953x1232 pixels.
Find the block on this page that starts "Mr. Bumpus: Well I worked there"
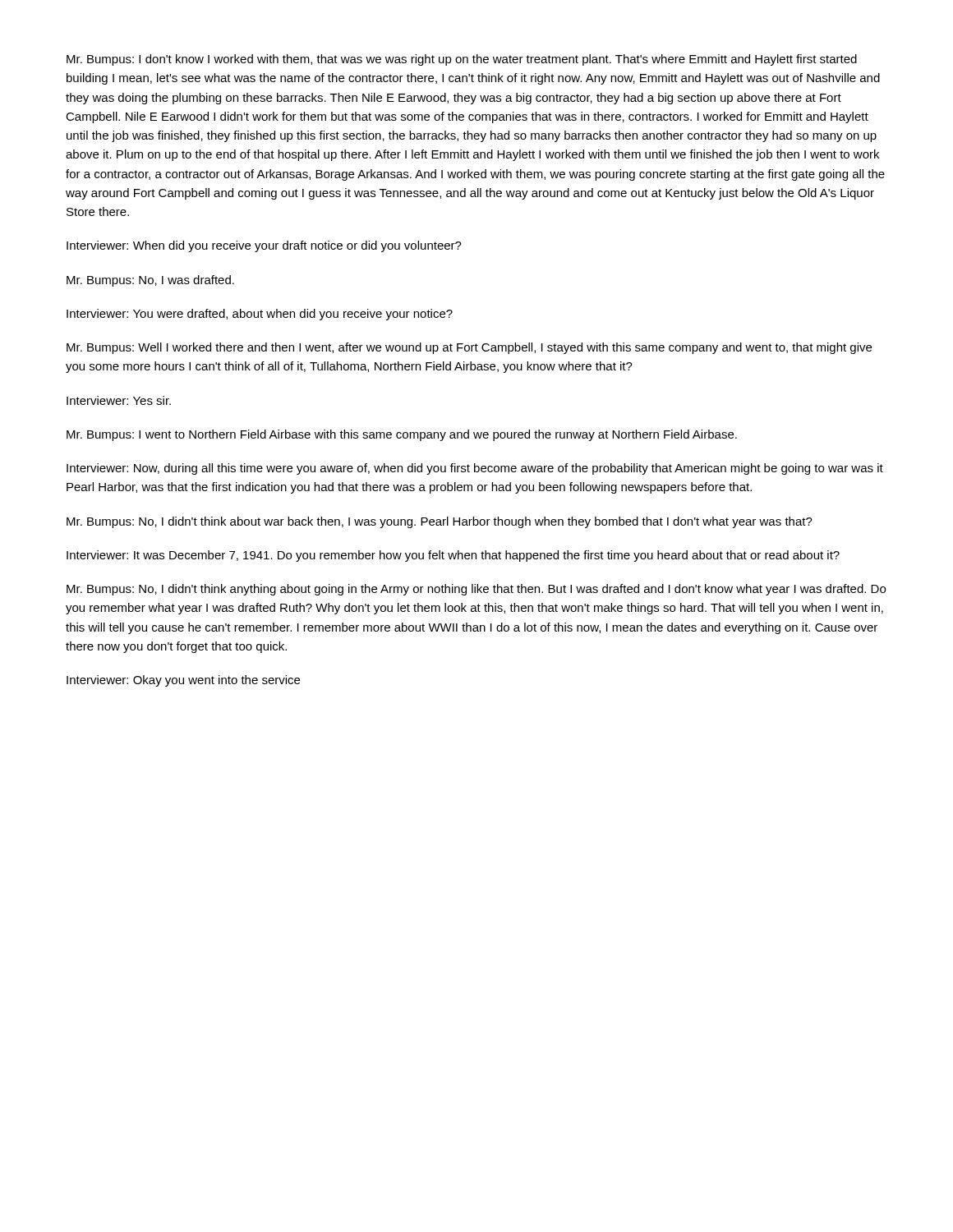[469, 357]
